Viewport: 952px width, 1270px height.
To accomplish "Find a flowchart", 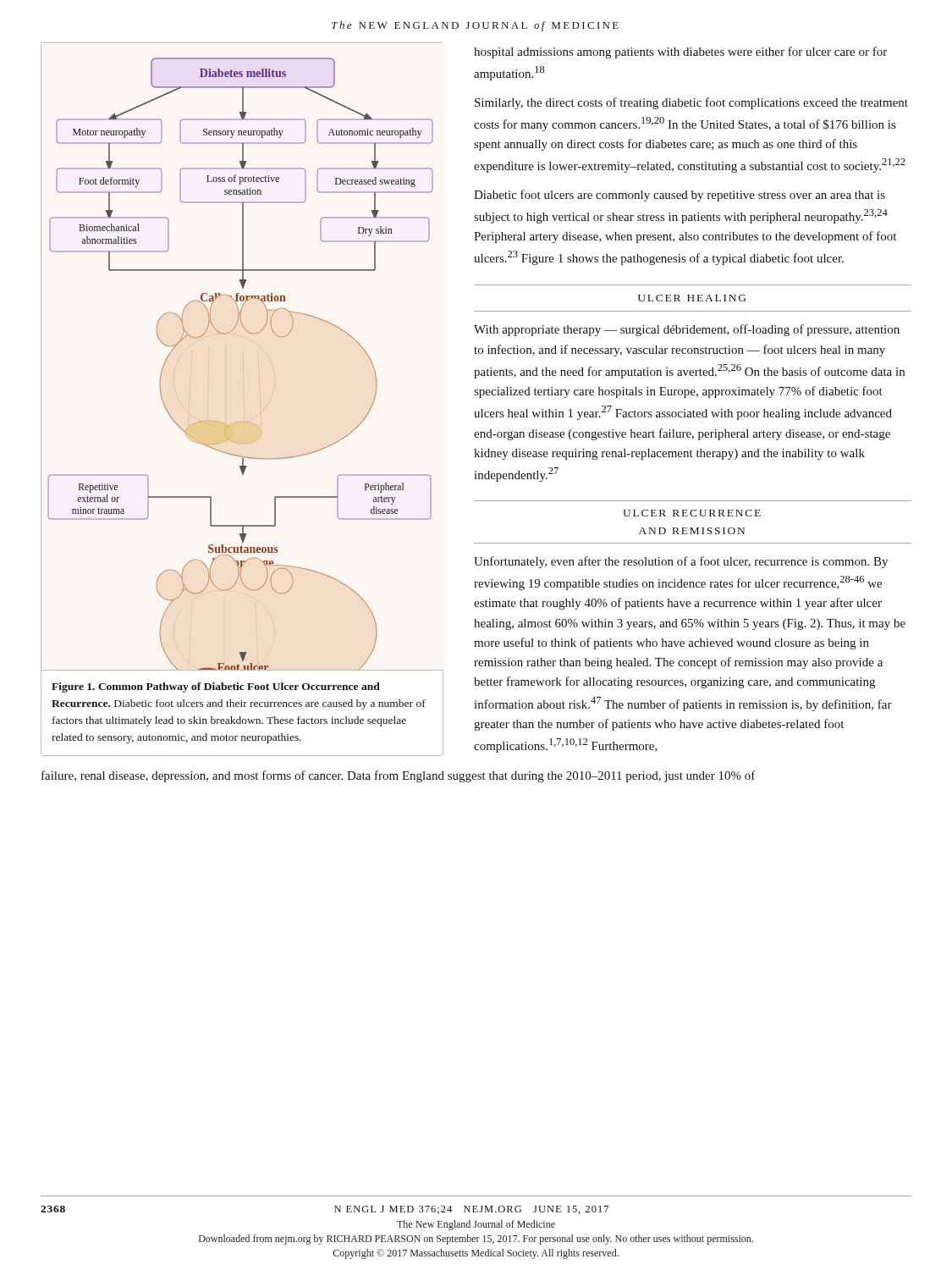I will coord(242,399).
